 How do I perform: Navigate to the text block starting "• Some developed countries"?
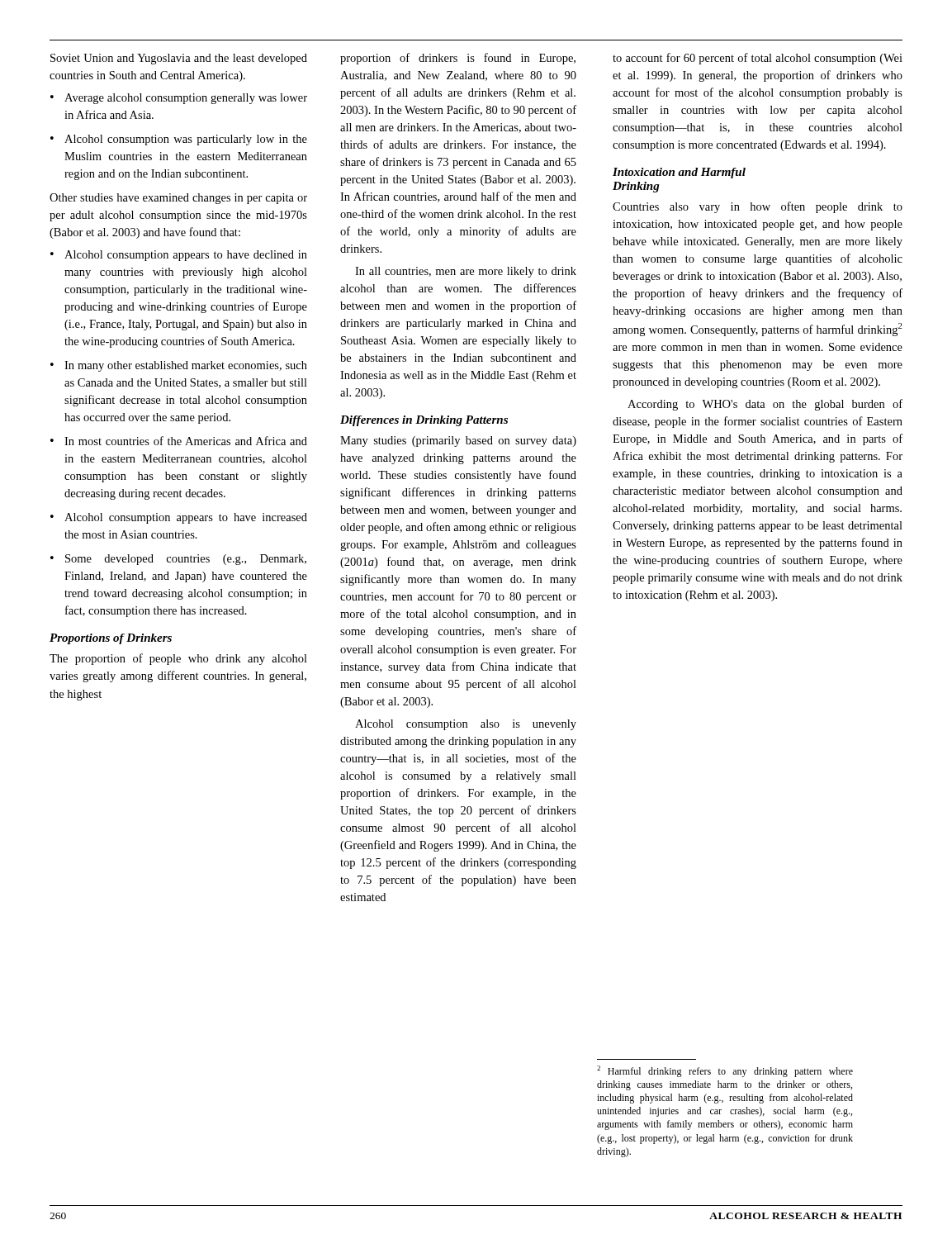coord(178,585)
